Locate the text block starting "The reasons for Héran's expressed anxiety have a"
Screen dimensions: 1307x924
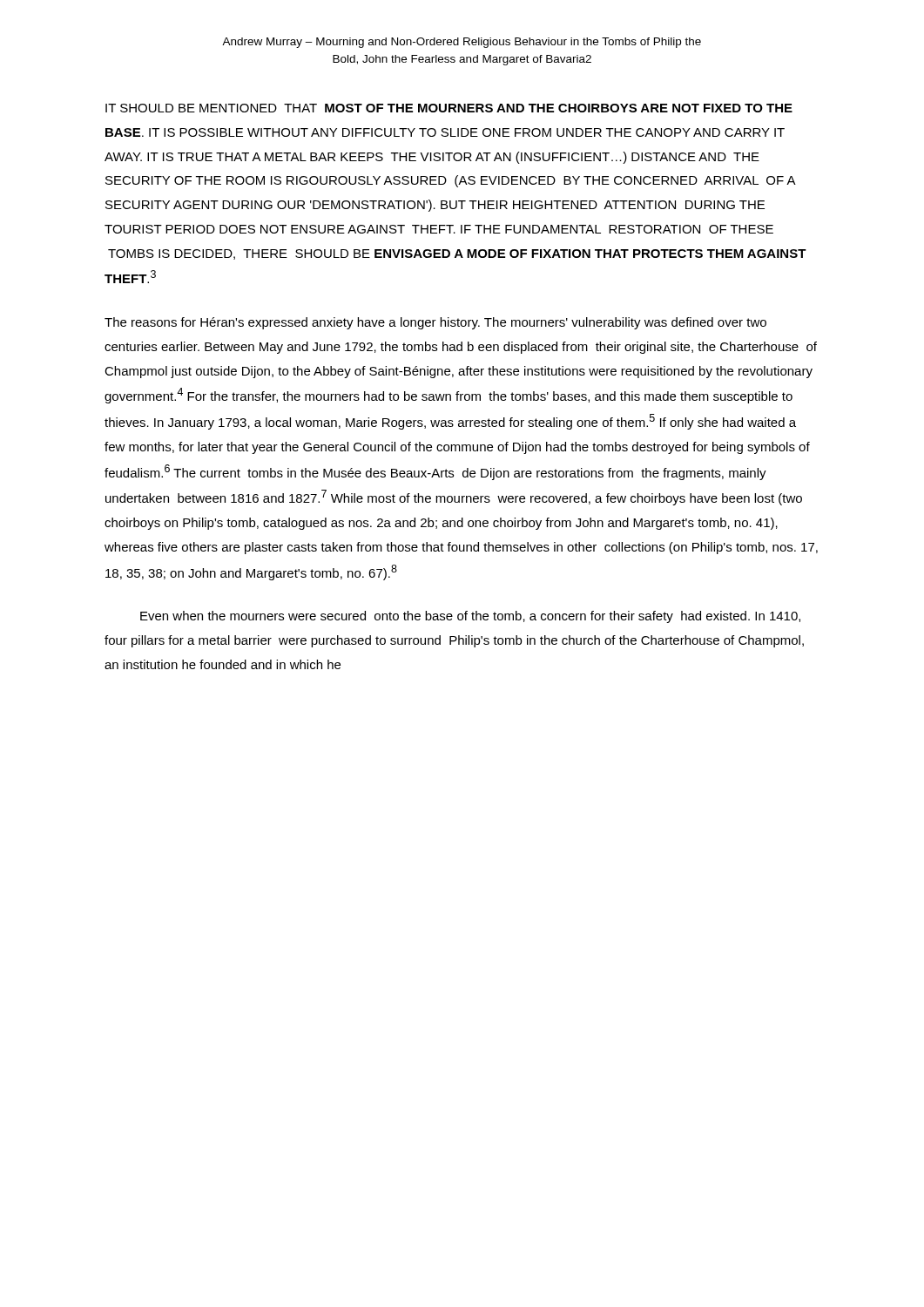[462, 447]
